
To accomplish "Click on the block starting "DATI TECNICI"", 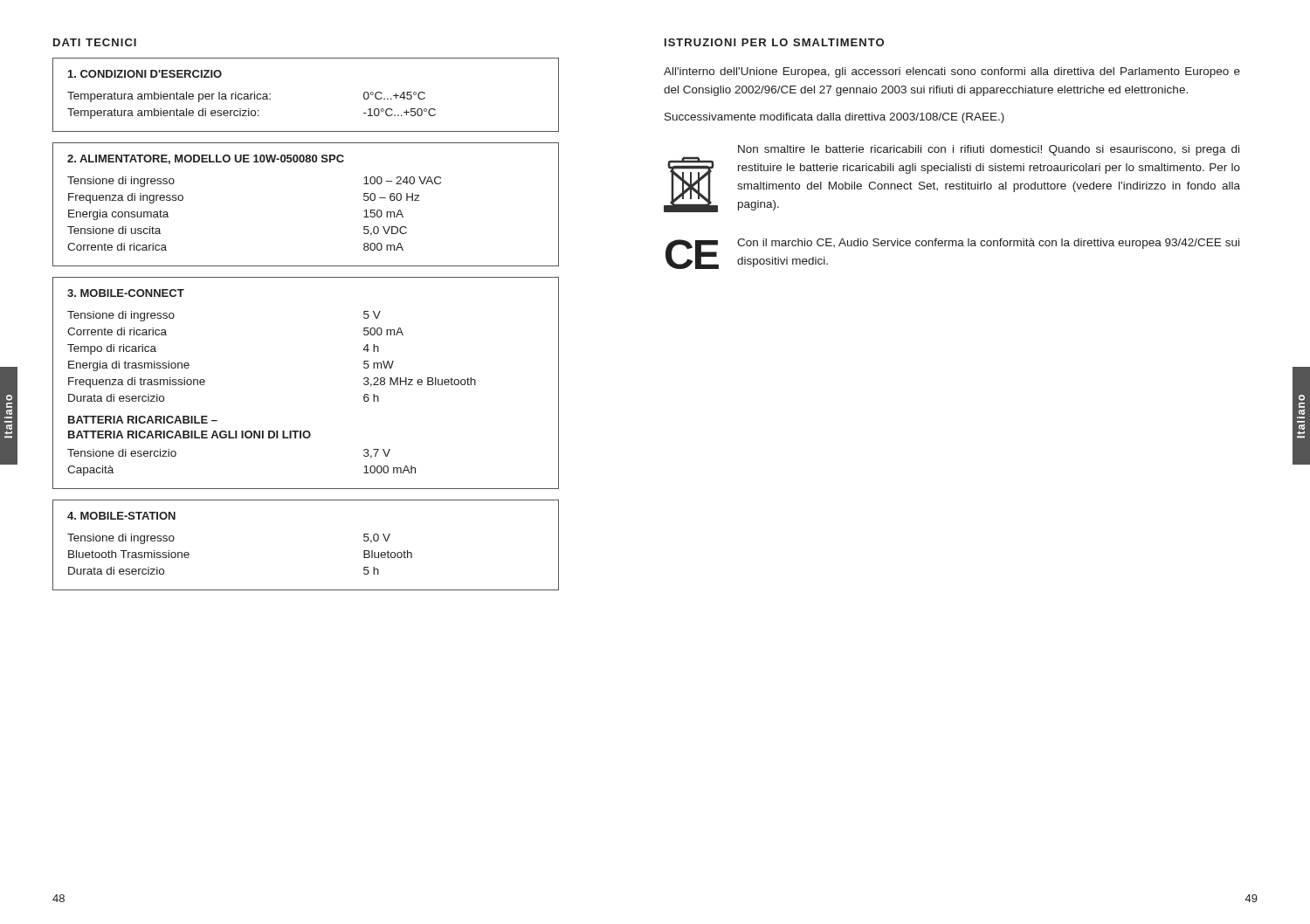I will [95, 42].
